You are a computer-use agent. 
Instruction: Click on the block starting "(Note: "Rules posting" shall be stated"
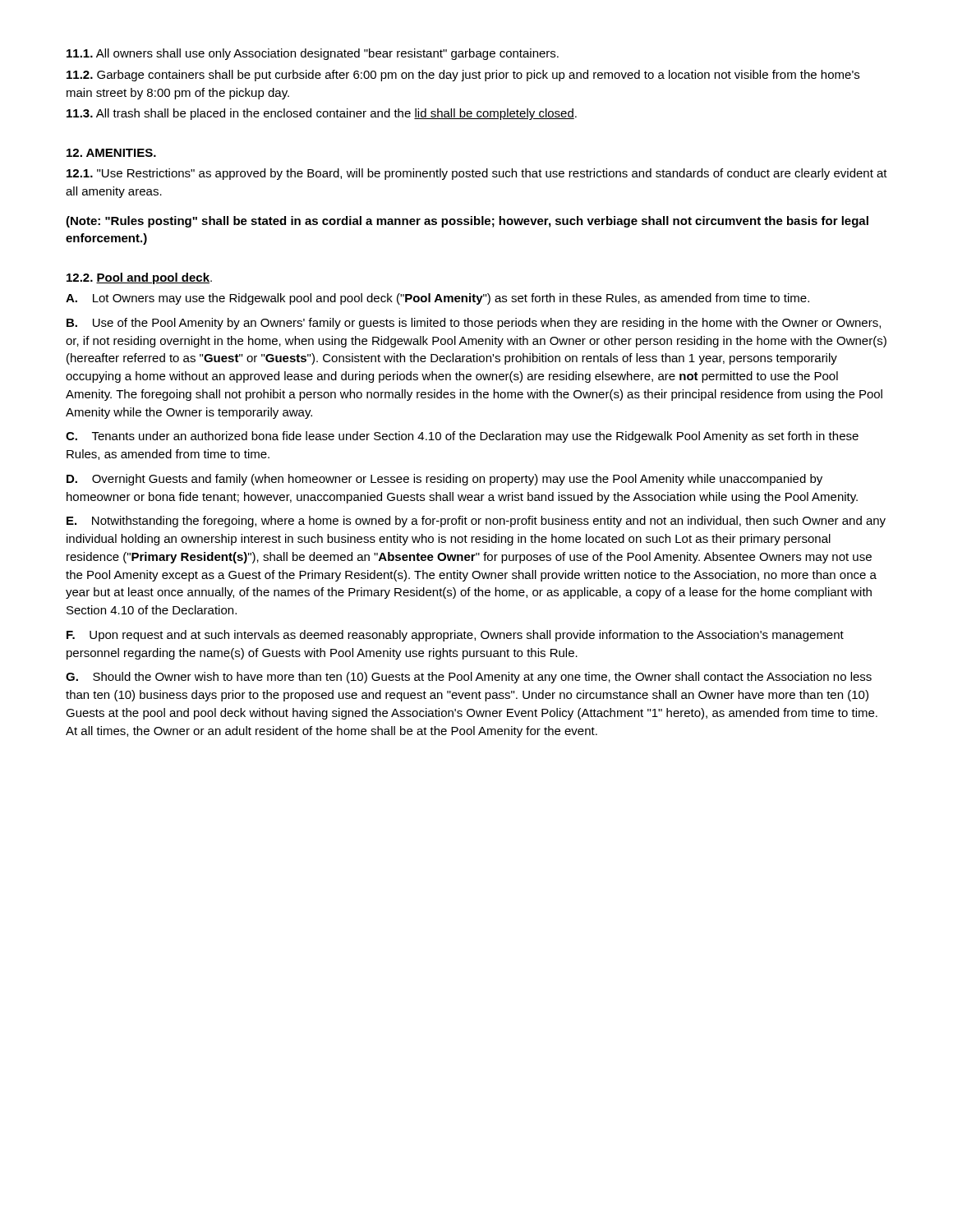tap(467, 229)
